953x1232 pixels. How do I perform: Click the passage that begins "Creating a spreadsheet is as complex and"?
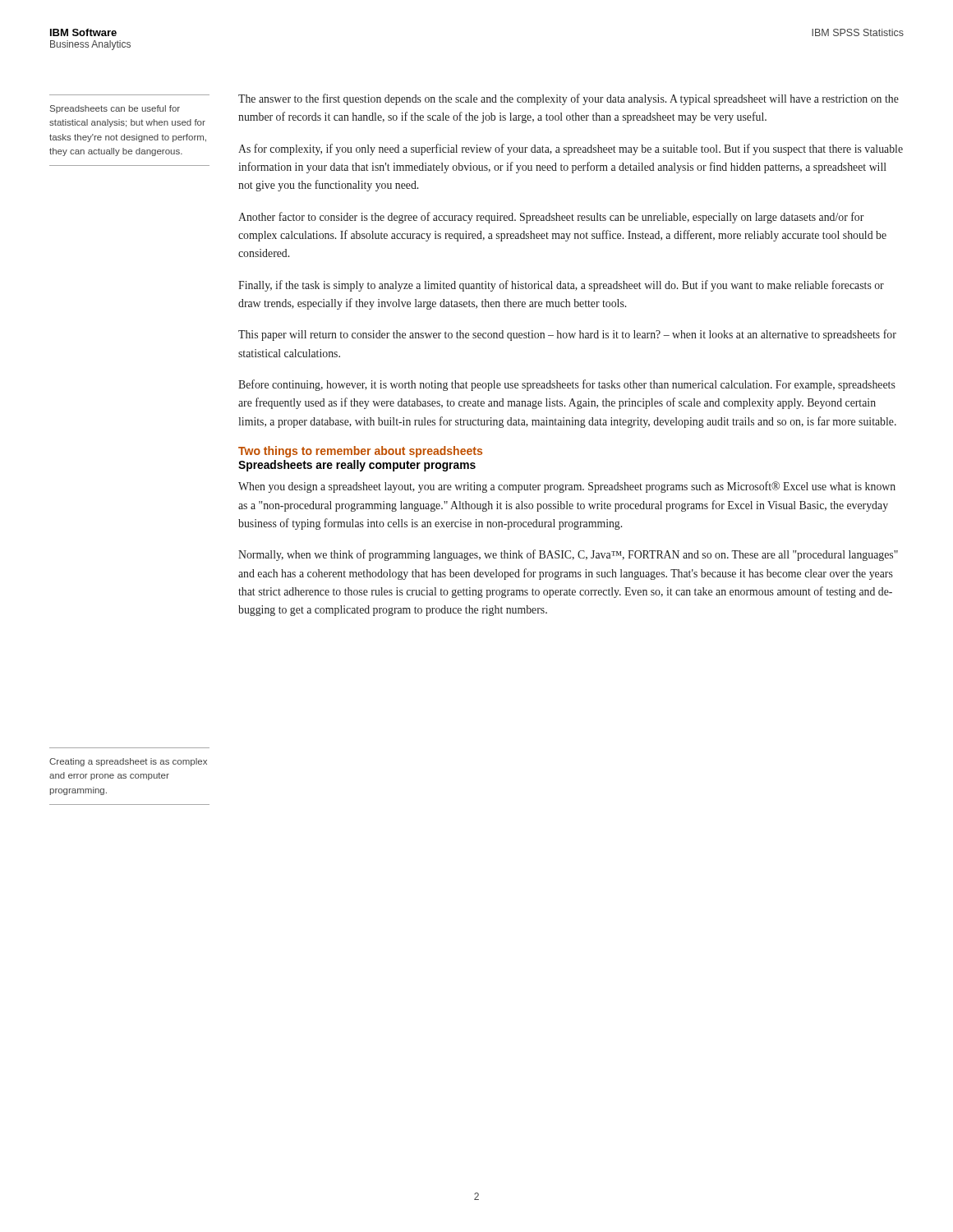pos(129,776)
